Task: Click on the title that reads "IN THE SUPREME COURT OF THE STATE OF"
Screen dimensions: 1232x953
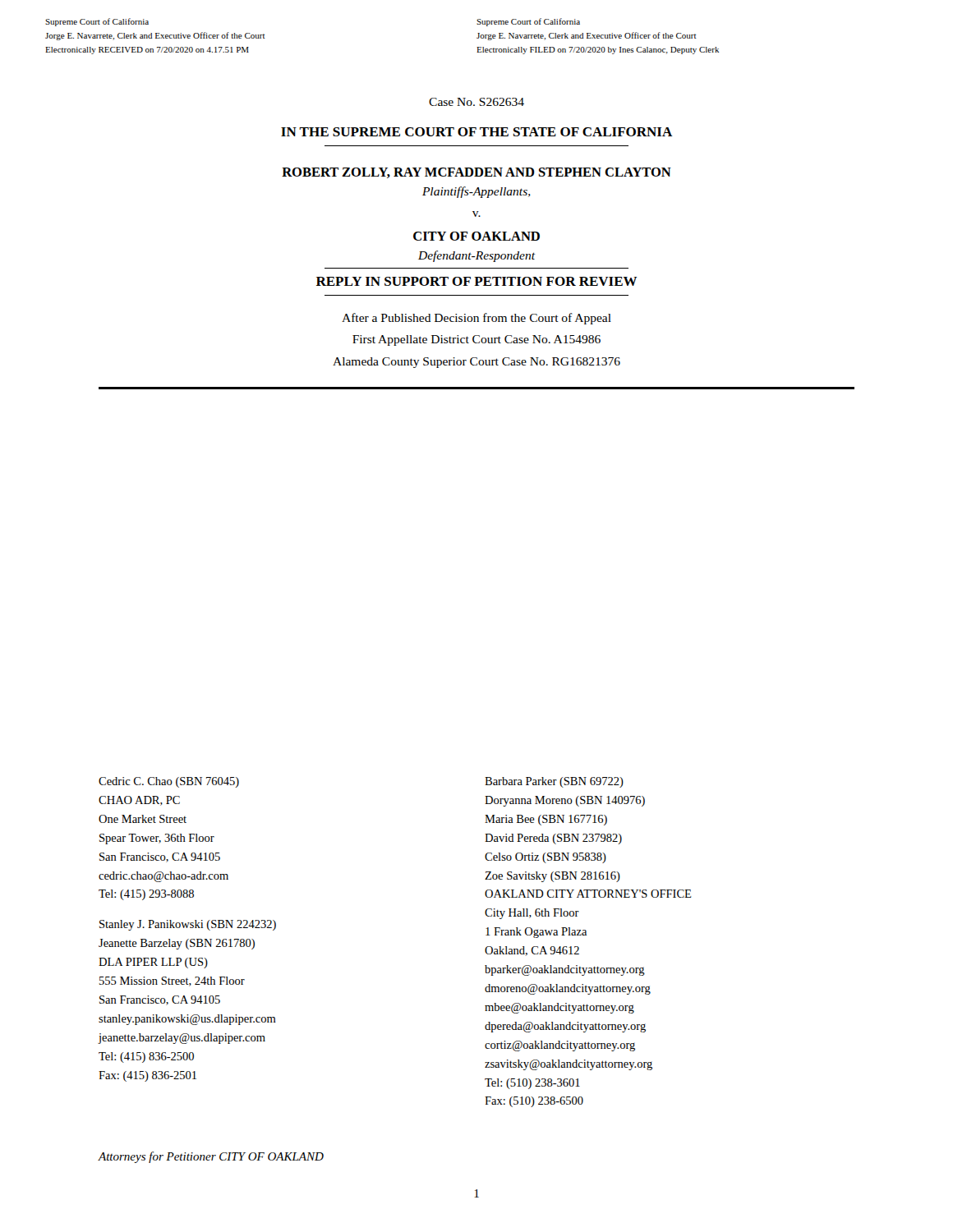Action: (476, 132)
